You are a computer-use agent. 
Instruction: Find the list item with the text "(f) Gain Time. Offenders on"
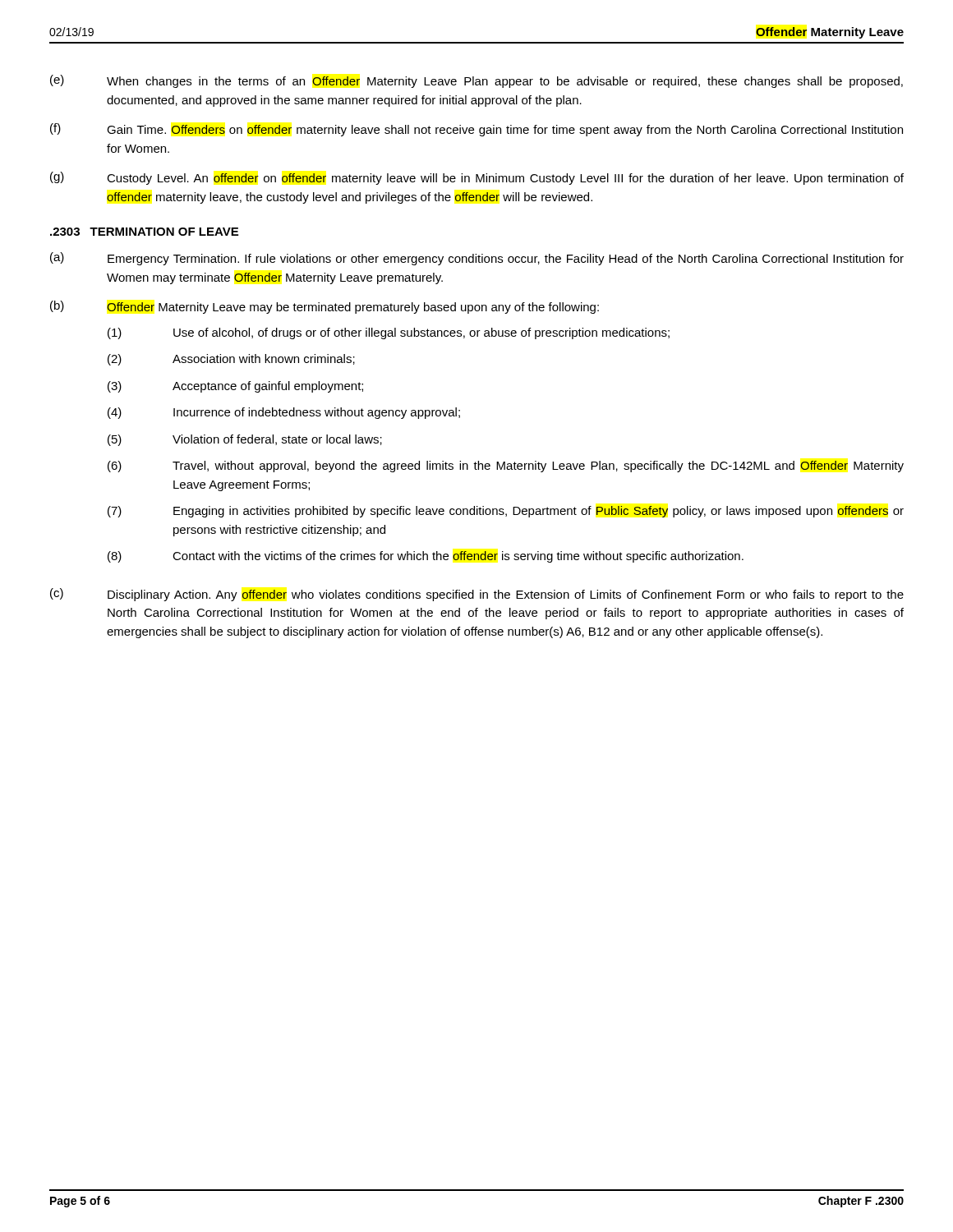(476, 139)
